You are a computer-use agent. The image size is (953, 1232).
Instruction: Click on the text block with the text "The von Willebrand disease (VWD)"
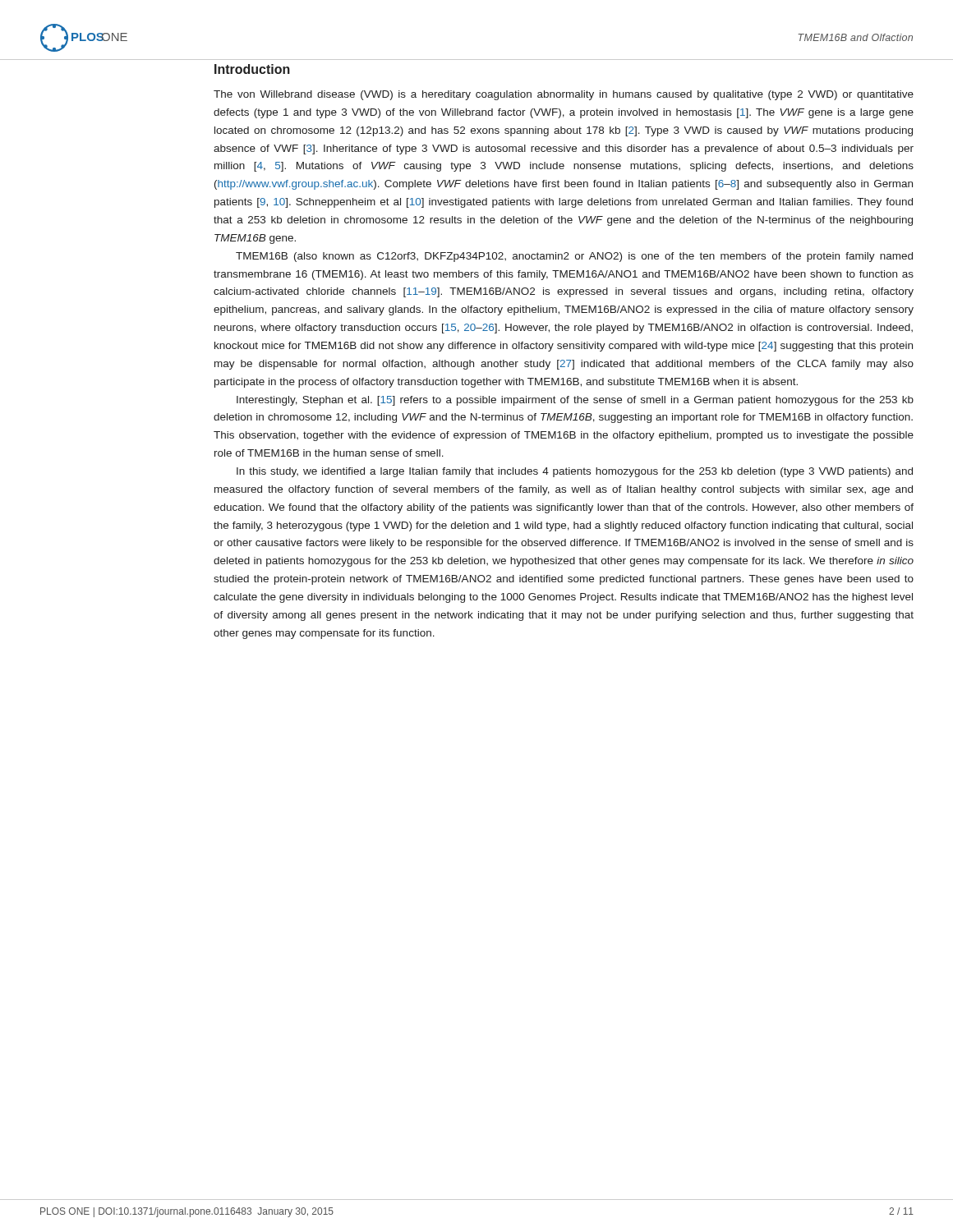click(564, 364)
